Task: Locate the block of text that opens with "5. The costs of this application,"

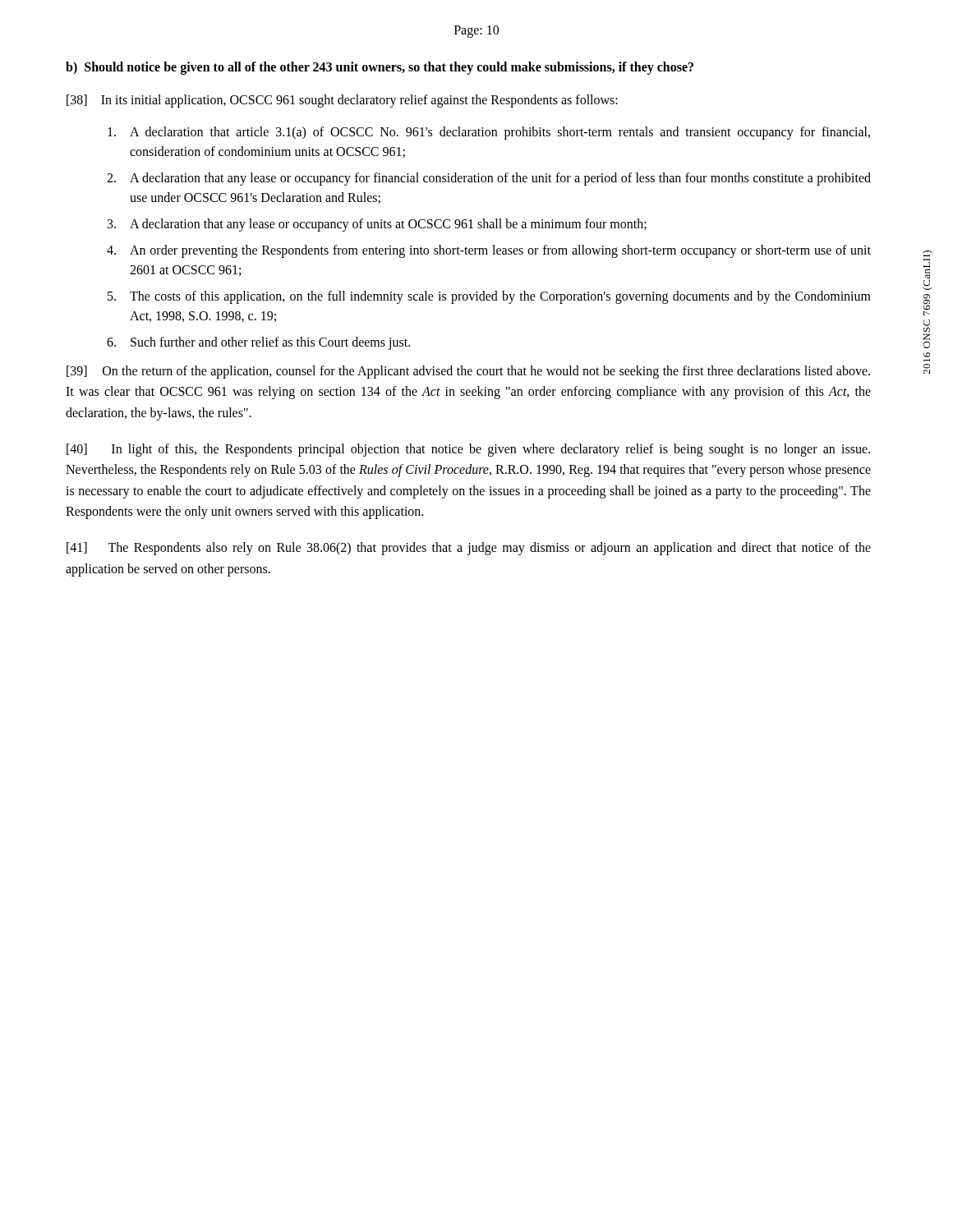Action: pos(489,306)
